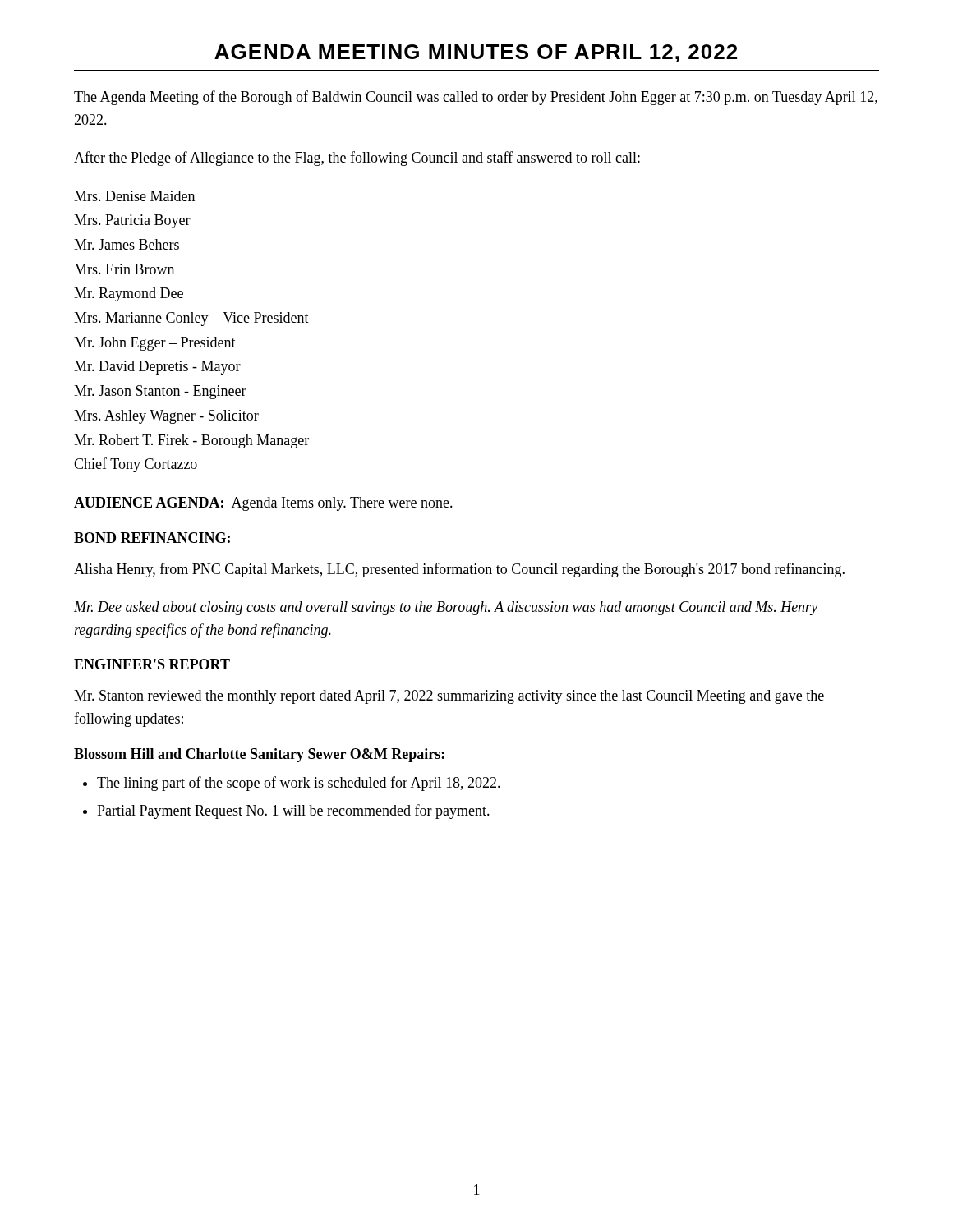This screenshot has height=1232, width=953.
Task: Locate the block of text that opens with "After the Pledge of Allegiance to the"
Action: (x=357, y=158)
